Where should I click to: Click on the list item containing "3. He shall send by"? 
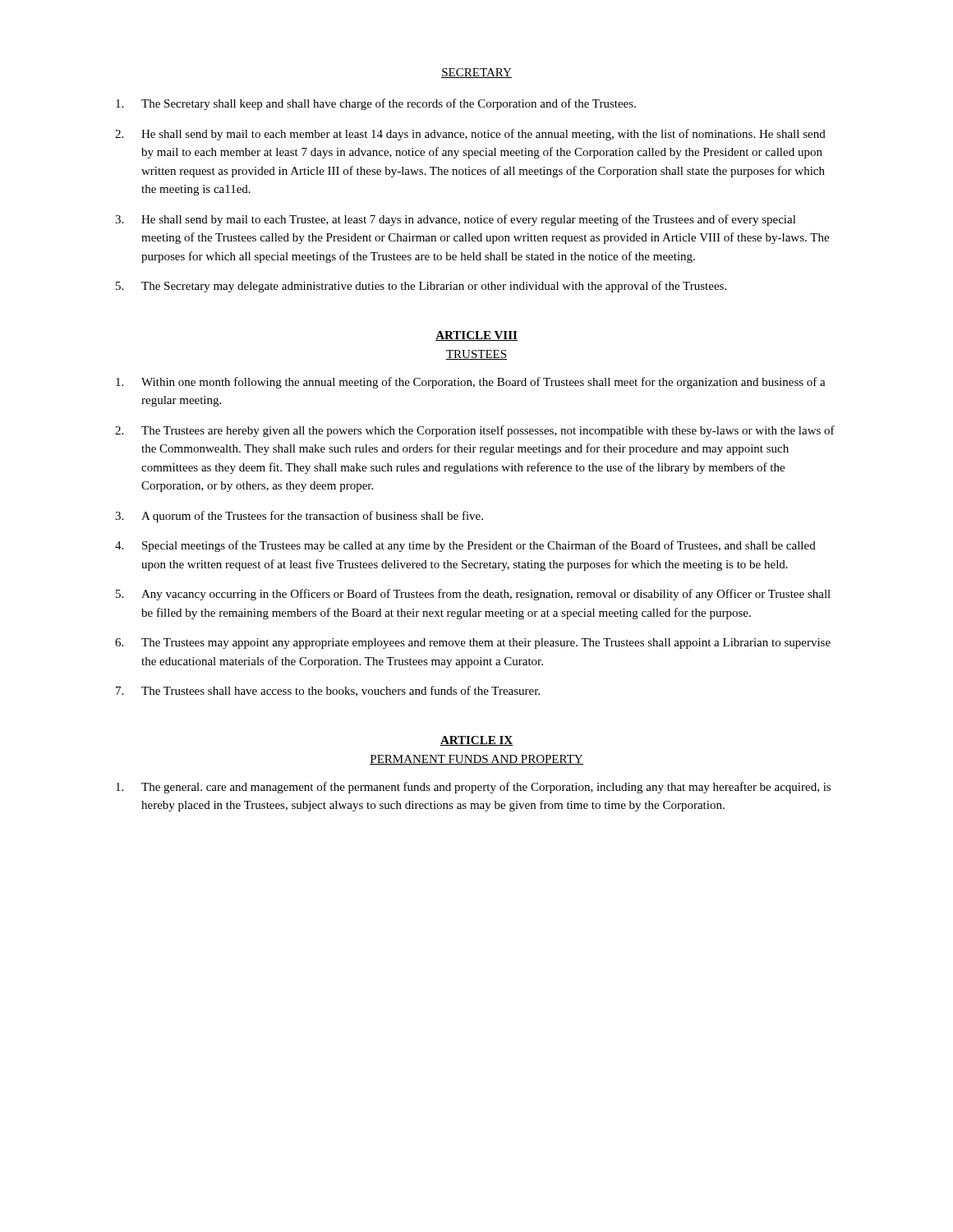pos(476,238)
